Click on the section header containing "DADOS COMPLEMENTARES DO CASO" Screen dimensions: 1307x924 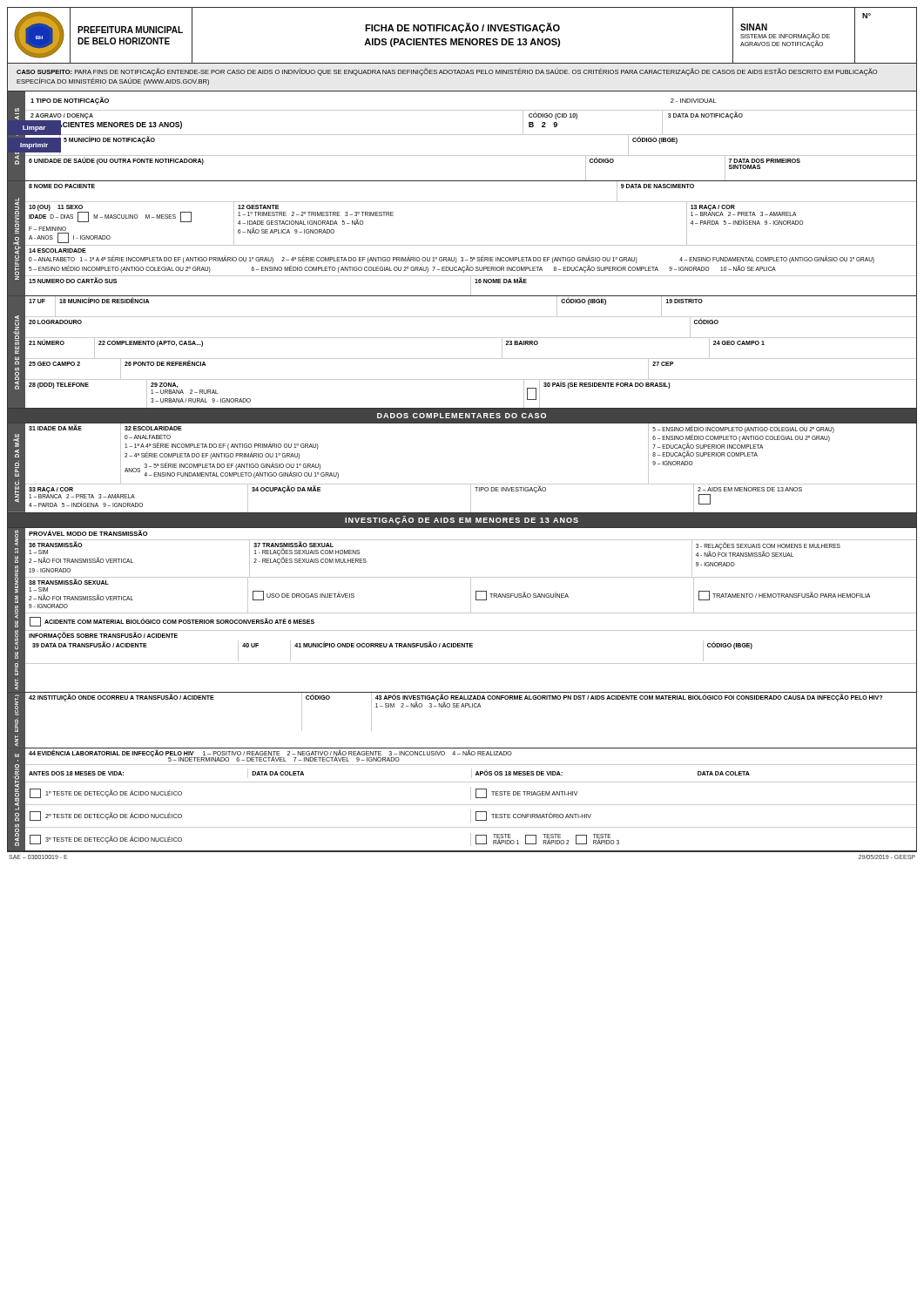coord(462,416)
